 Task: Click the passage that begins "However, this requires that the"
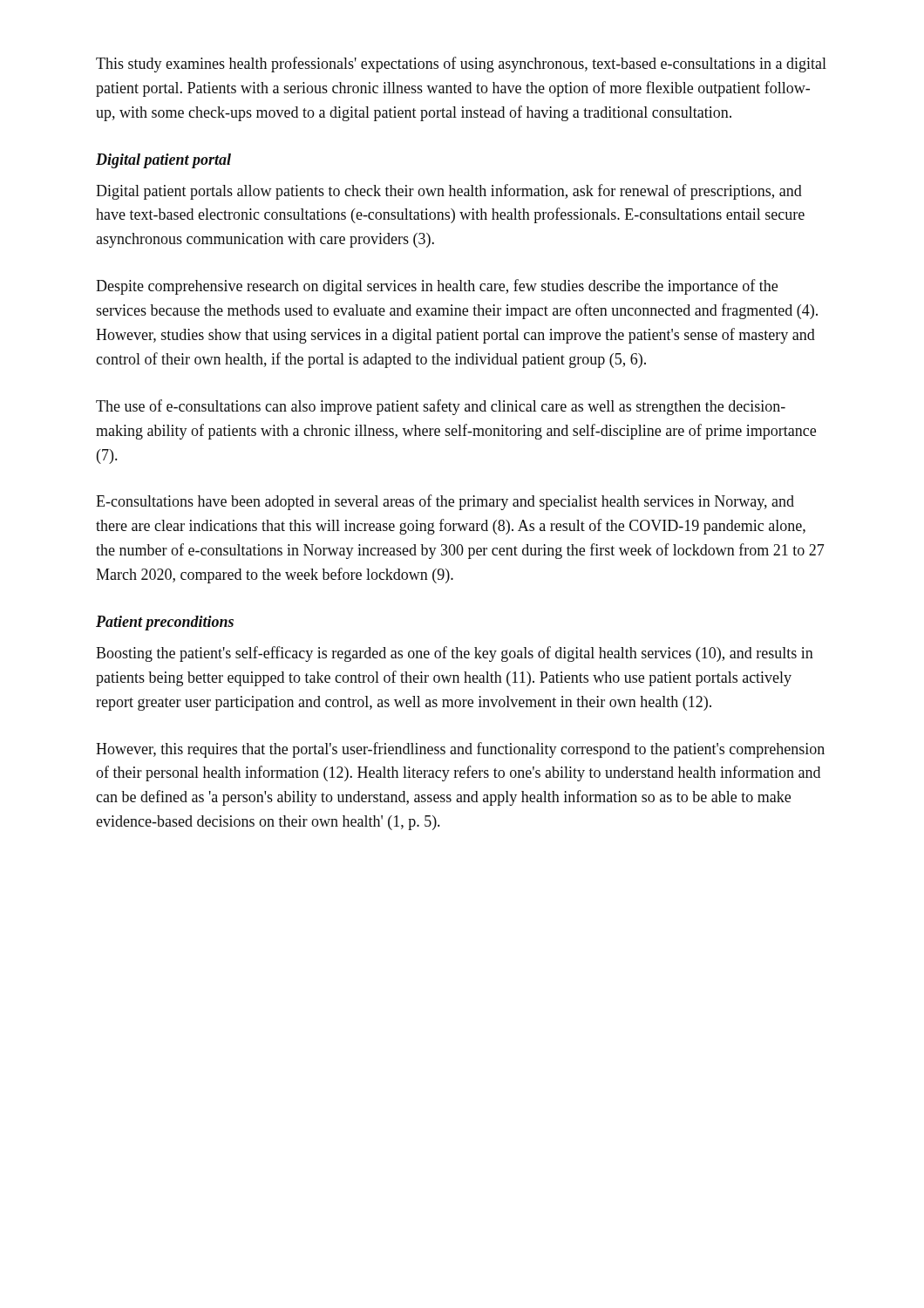pos(460,785)
